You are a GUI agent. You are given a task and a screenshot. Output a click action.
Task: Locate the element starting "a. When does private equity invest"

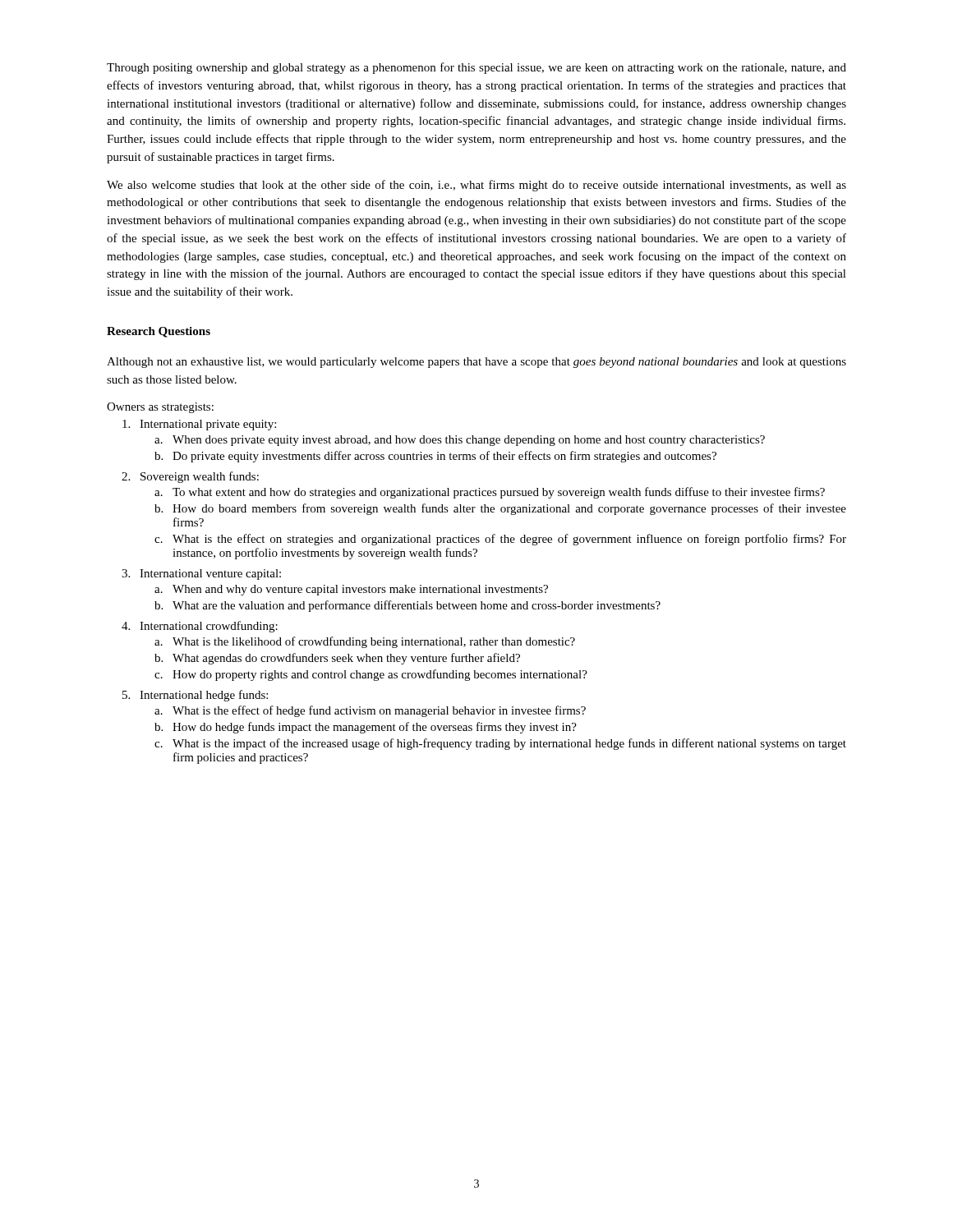(500, 440)
